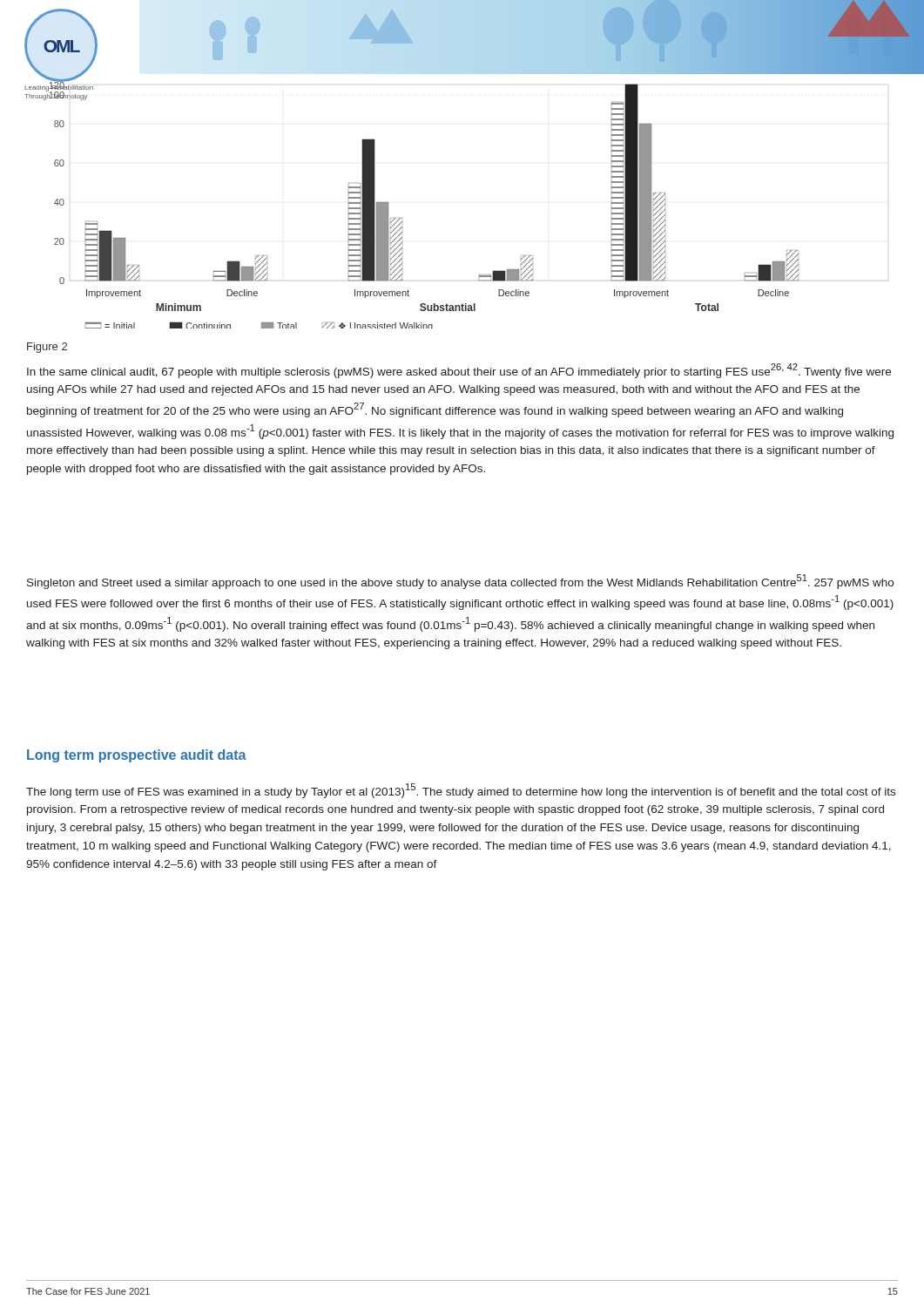Viewport: 924px width, 1307px height.
Task: Select a grouped bar chart
Action: 462,204
